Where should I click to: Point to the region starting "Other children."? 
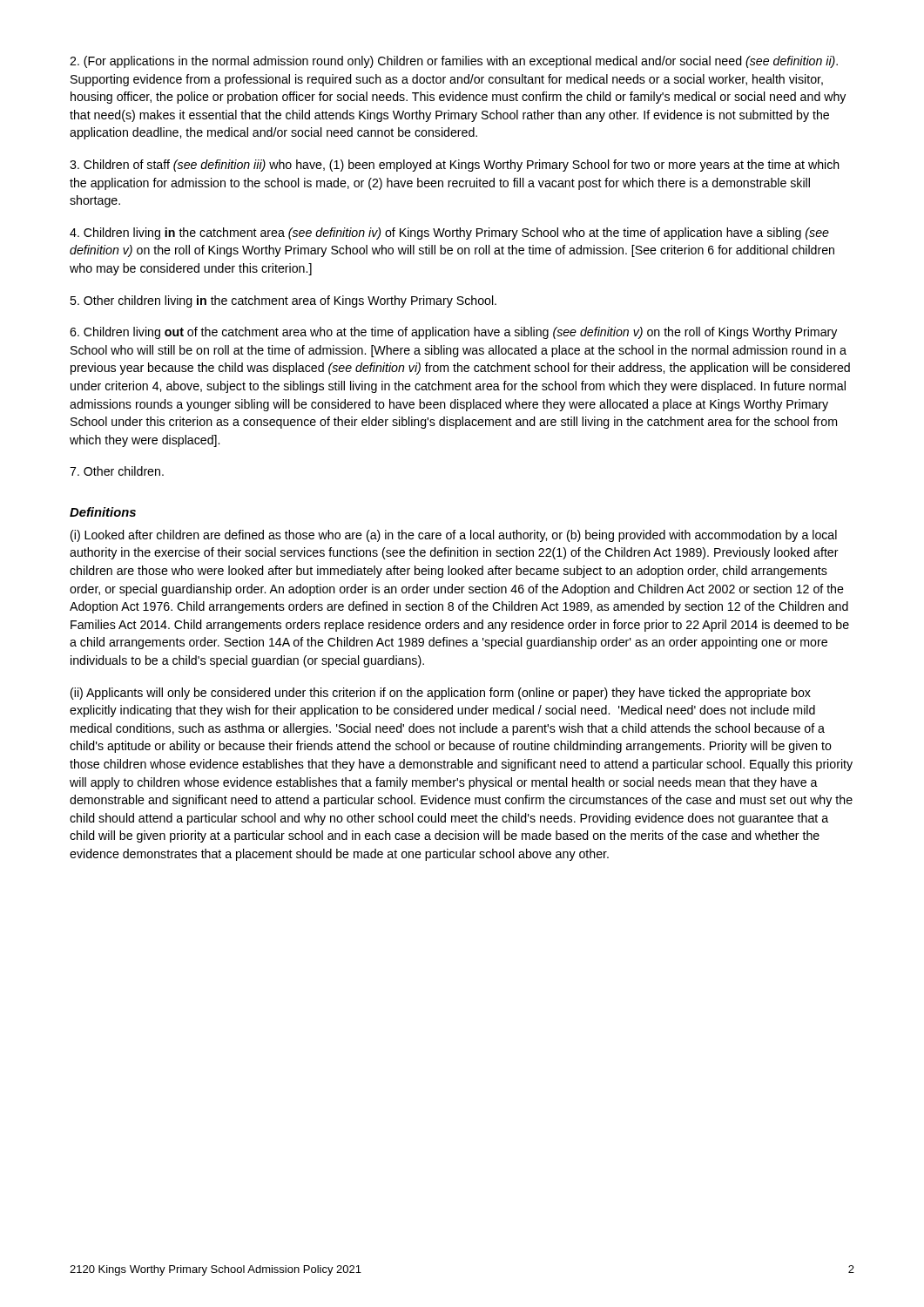coord(117,472)
